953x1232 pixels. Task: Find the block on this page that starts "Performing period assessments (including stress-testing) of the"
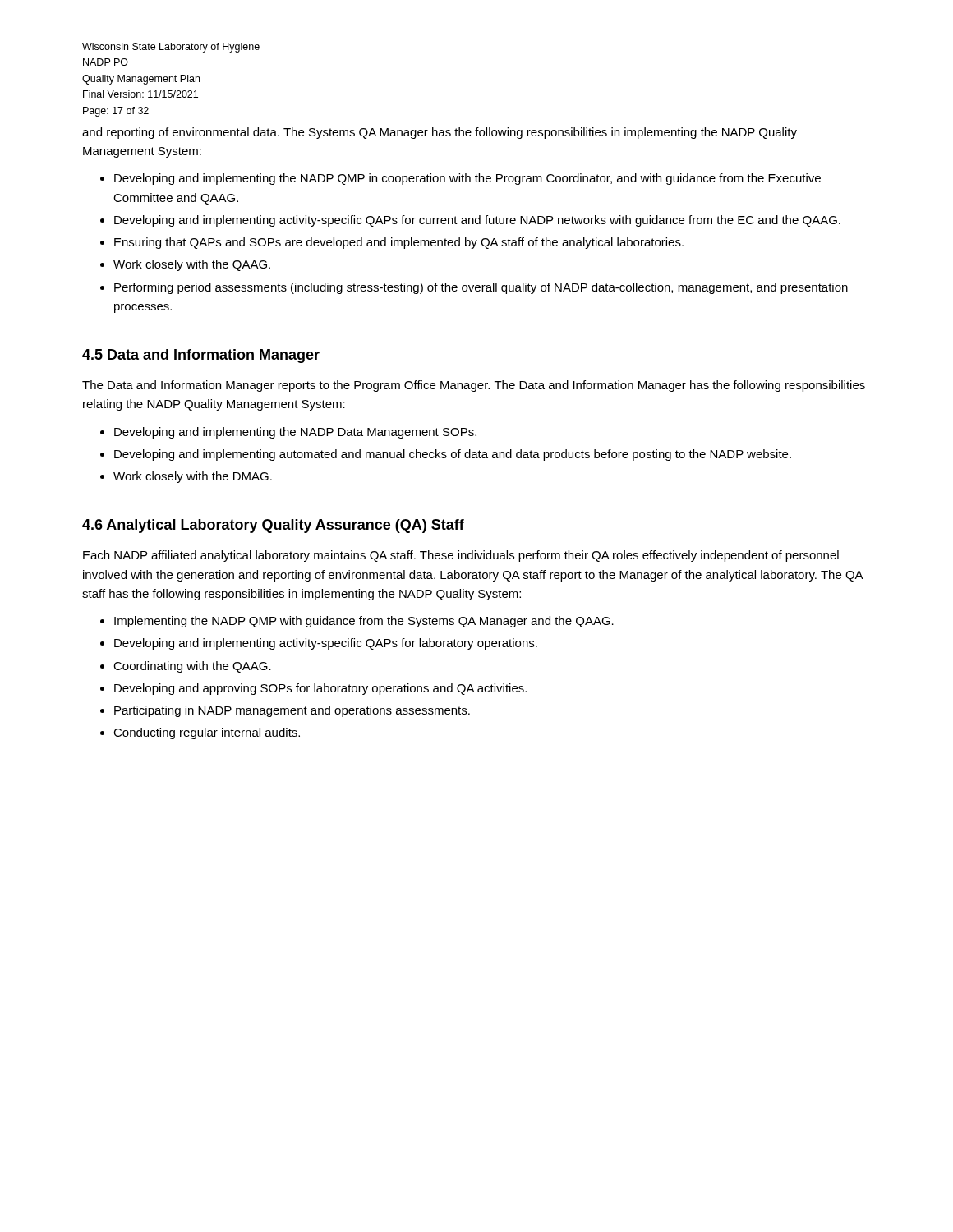click(x=481, y=296)
